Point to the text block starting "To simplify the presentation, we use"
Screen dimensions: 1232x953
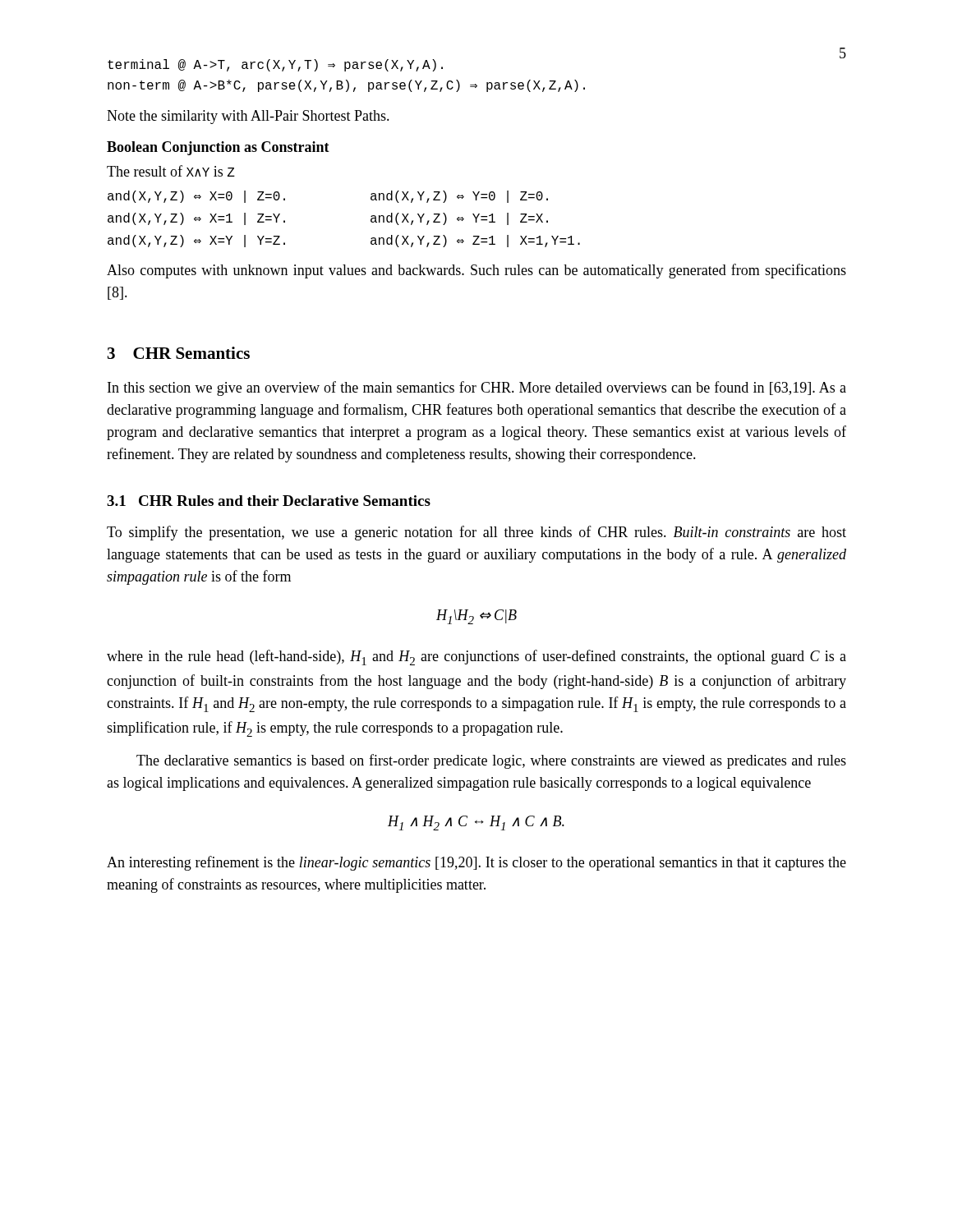(476, 555)
